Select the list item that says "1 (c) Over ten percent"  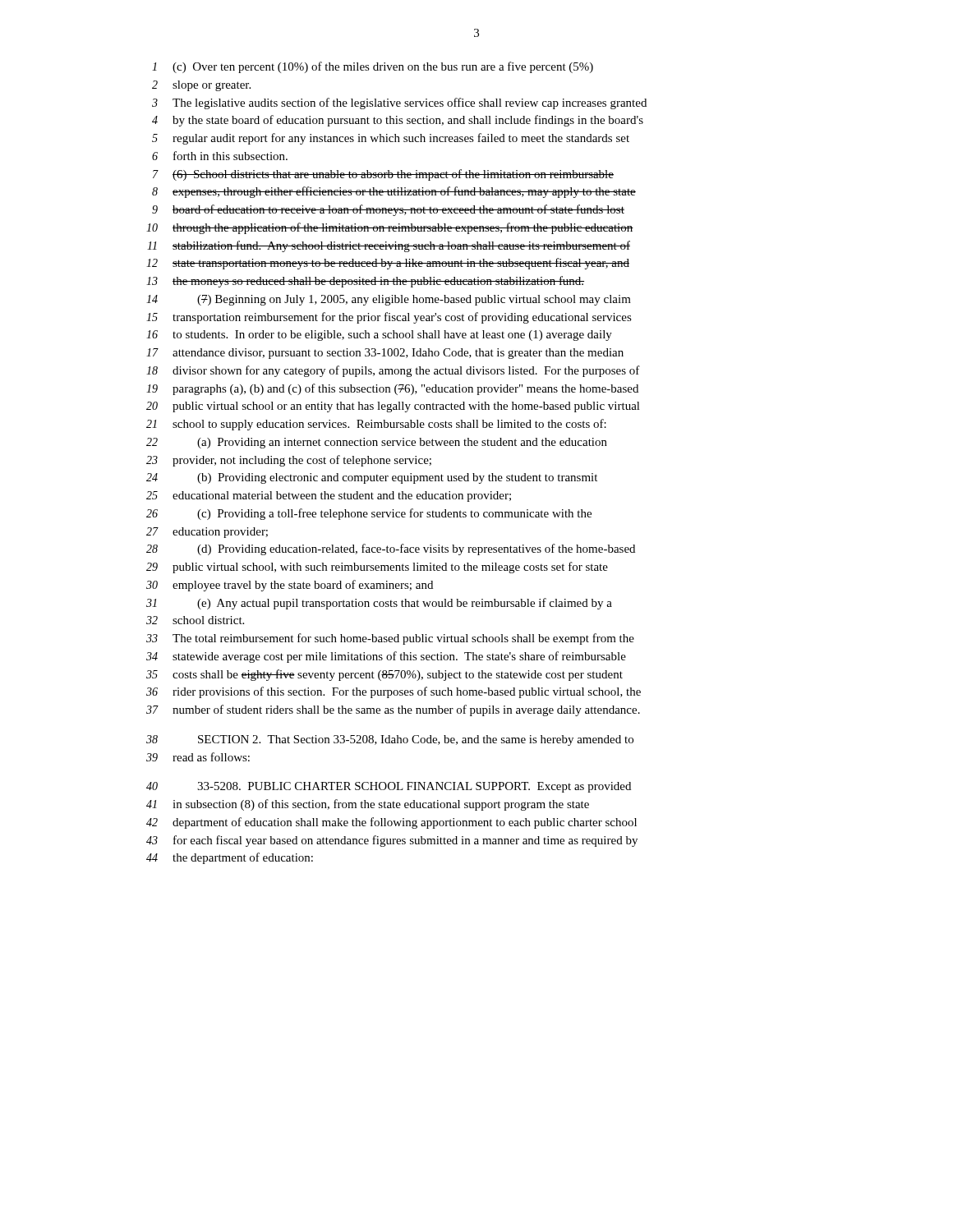tap(476, 67)
